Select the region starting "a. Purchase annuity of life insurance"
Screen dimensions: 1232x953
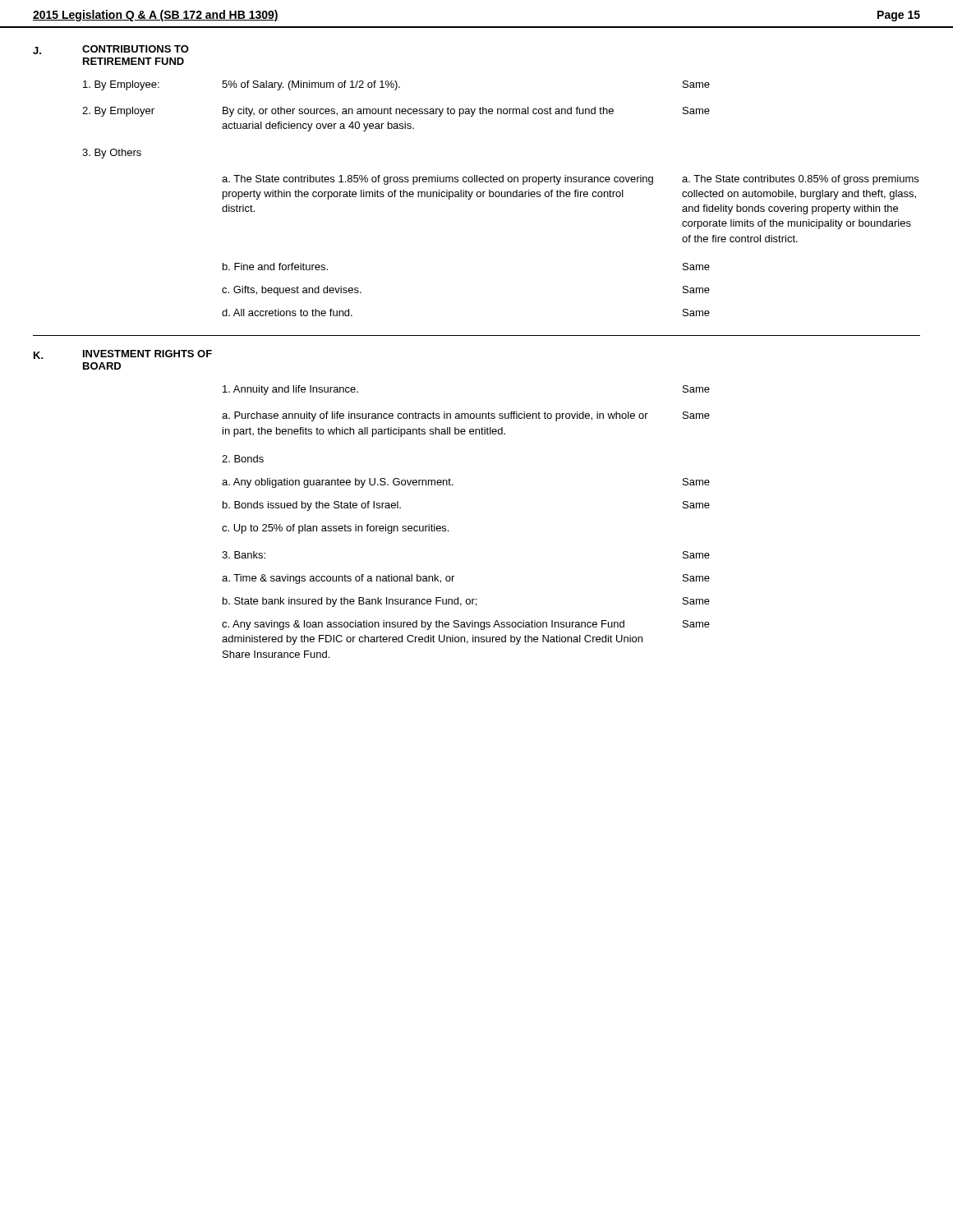pyautogui.click(x=476, y=424)
